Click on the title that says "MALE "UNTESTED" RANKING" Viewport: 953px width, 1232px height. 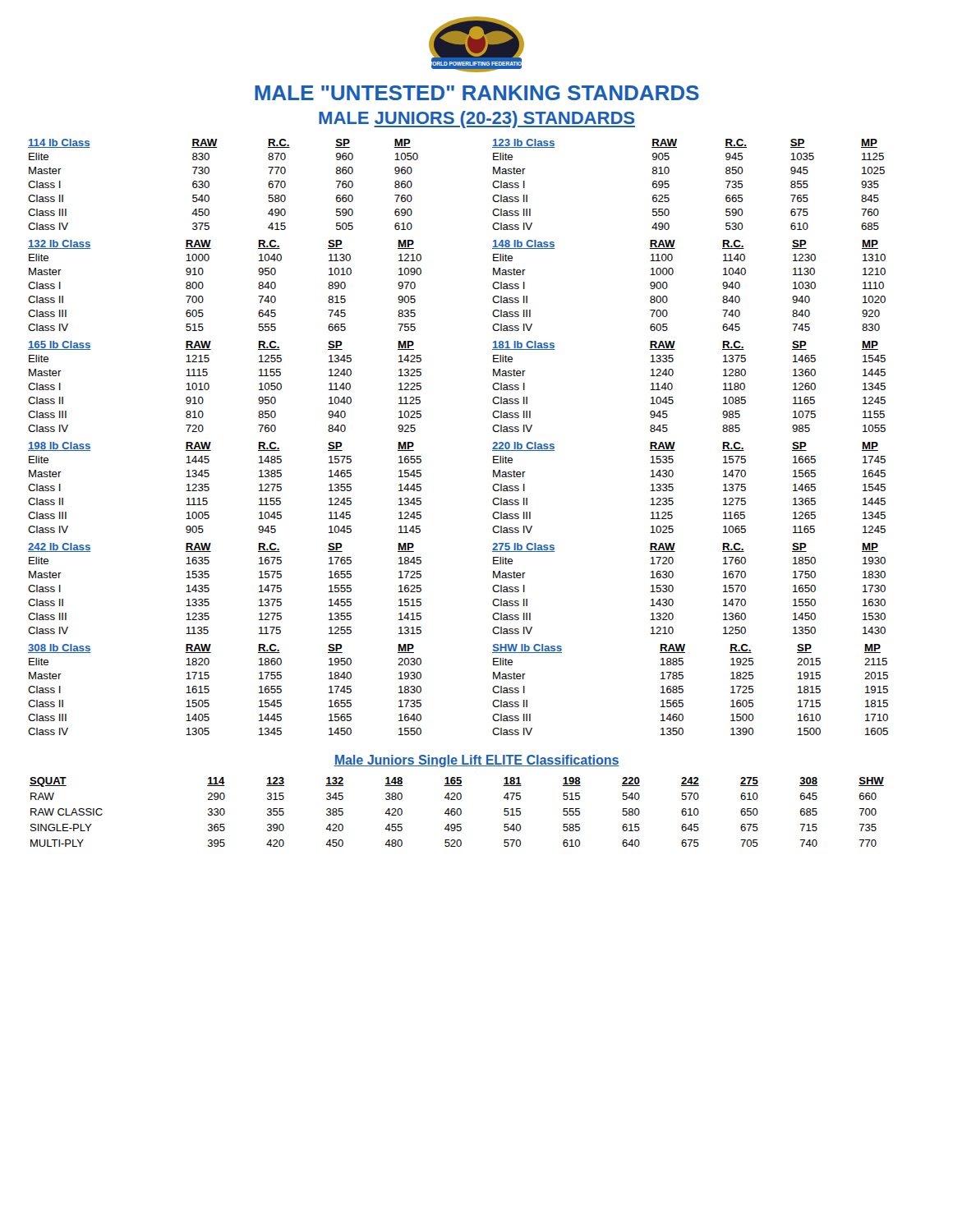point(476,93)
